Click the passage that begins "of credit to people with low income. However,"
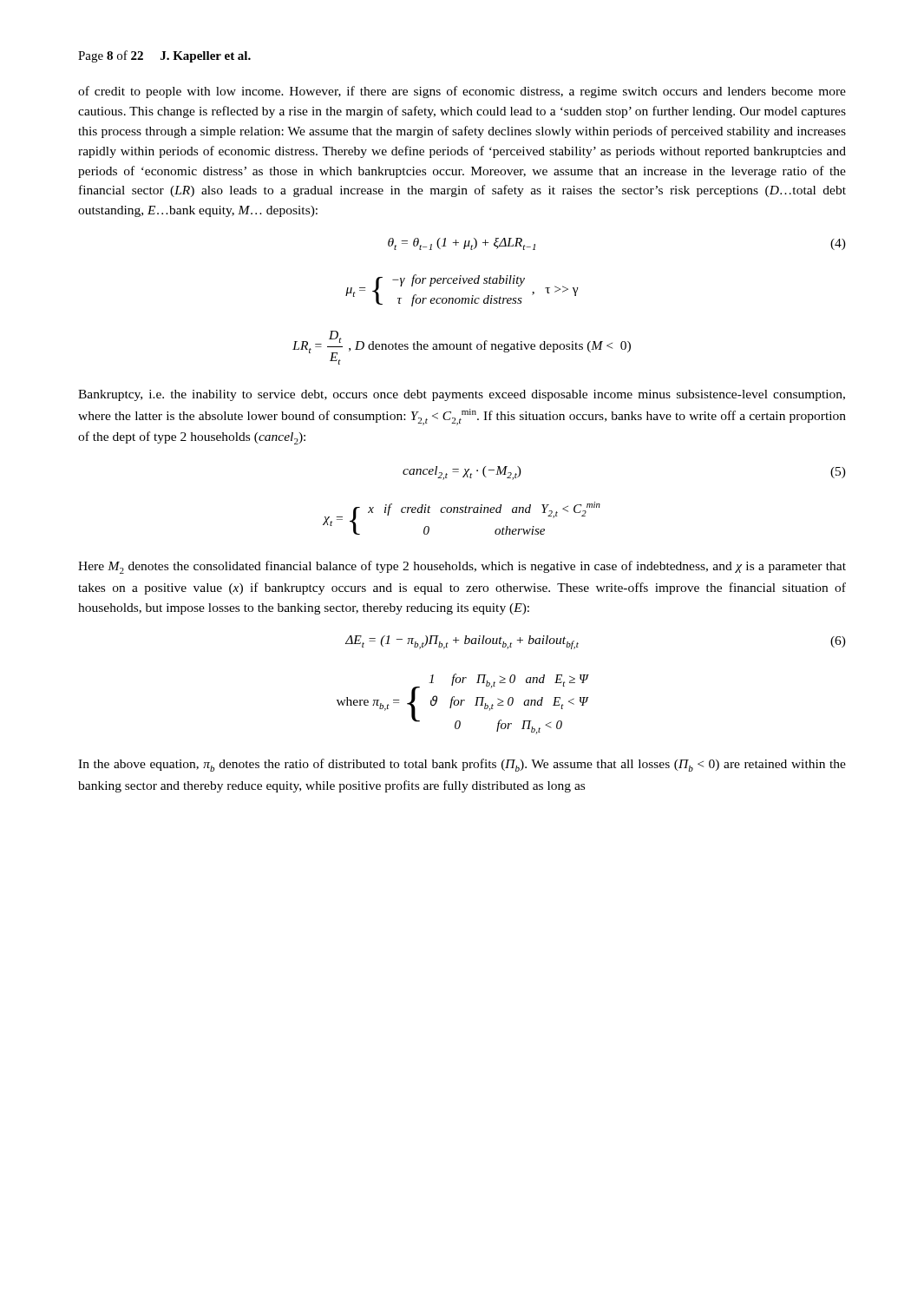The height and width of the screenshot is (1302, 924). coord(462,151)
